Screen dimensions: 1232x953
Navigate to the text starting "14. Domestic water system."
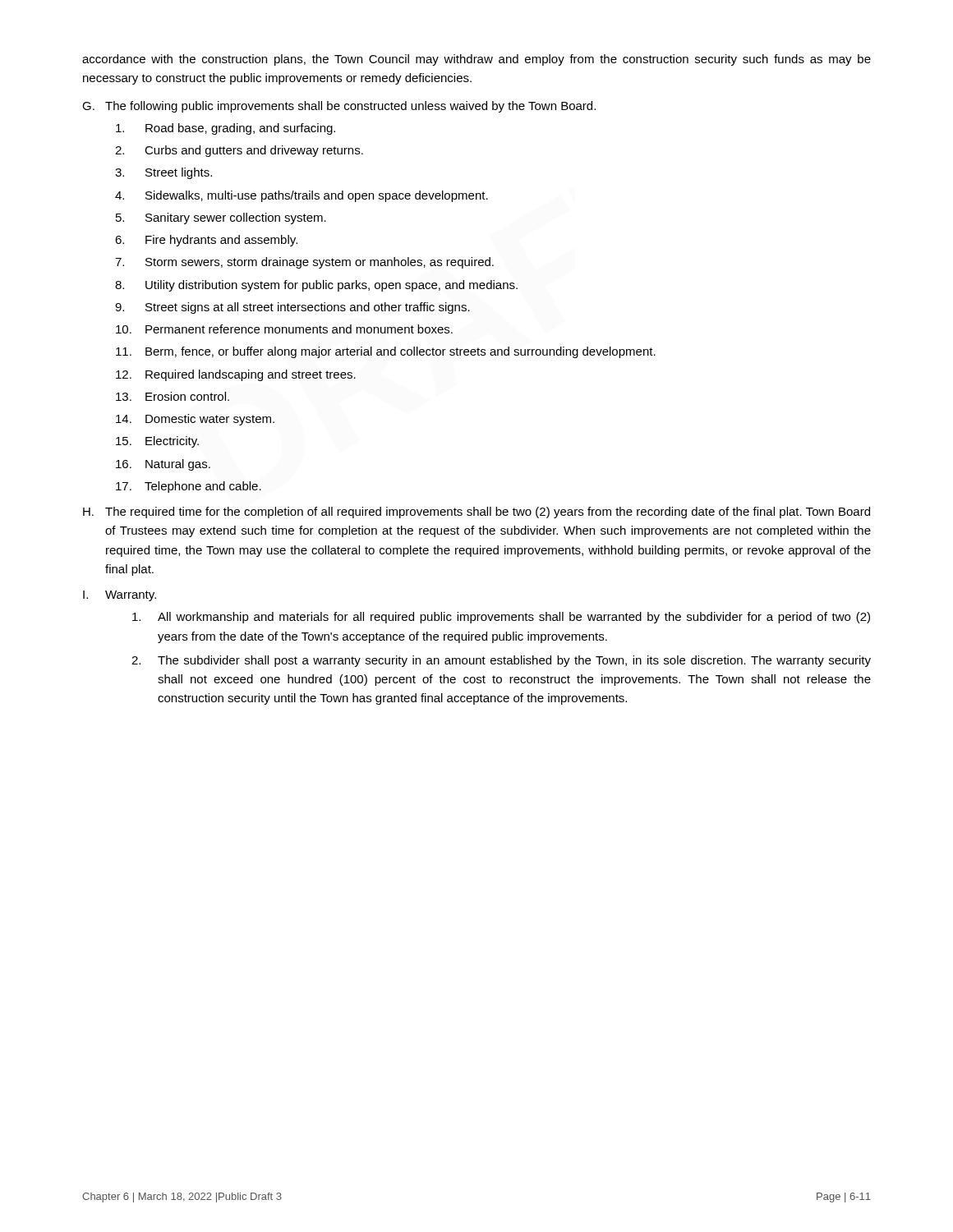point(195,420)
